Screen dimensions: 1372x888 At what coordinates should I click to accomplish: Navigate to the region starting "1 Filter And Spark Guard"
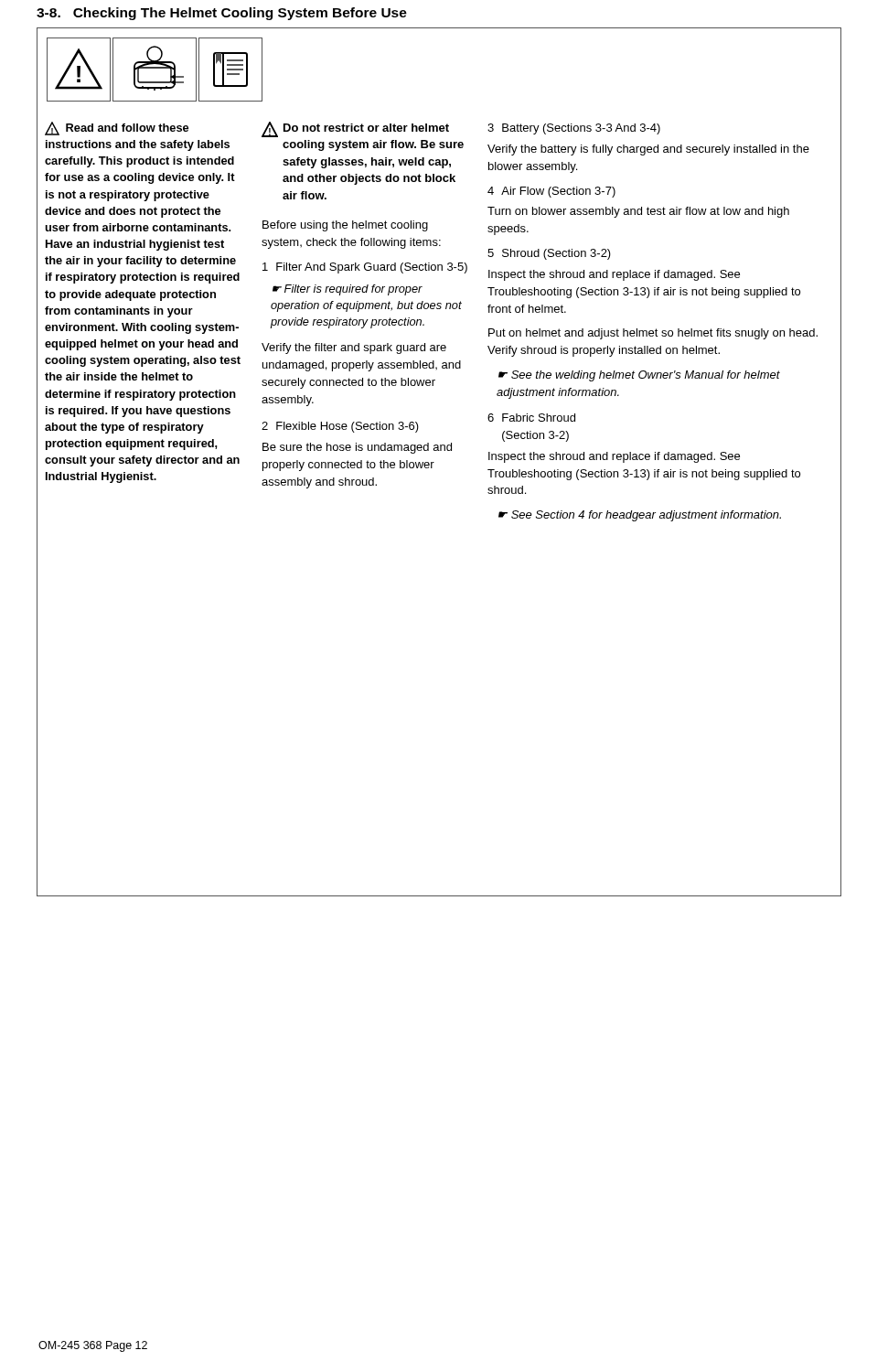(365, 267)
